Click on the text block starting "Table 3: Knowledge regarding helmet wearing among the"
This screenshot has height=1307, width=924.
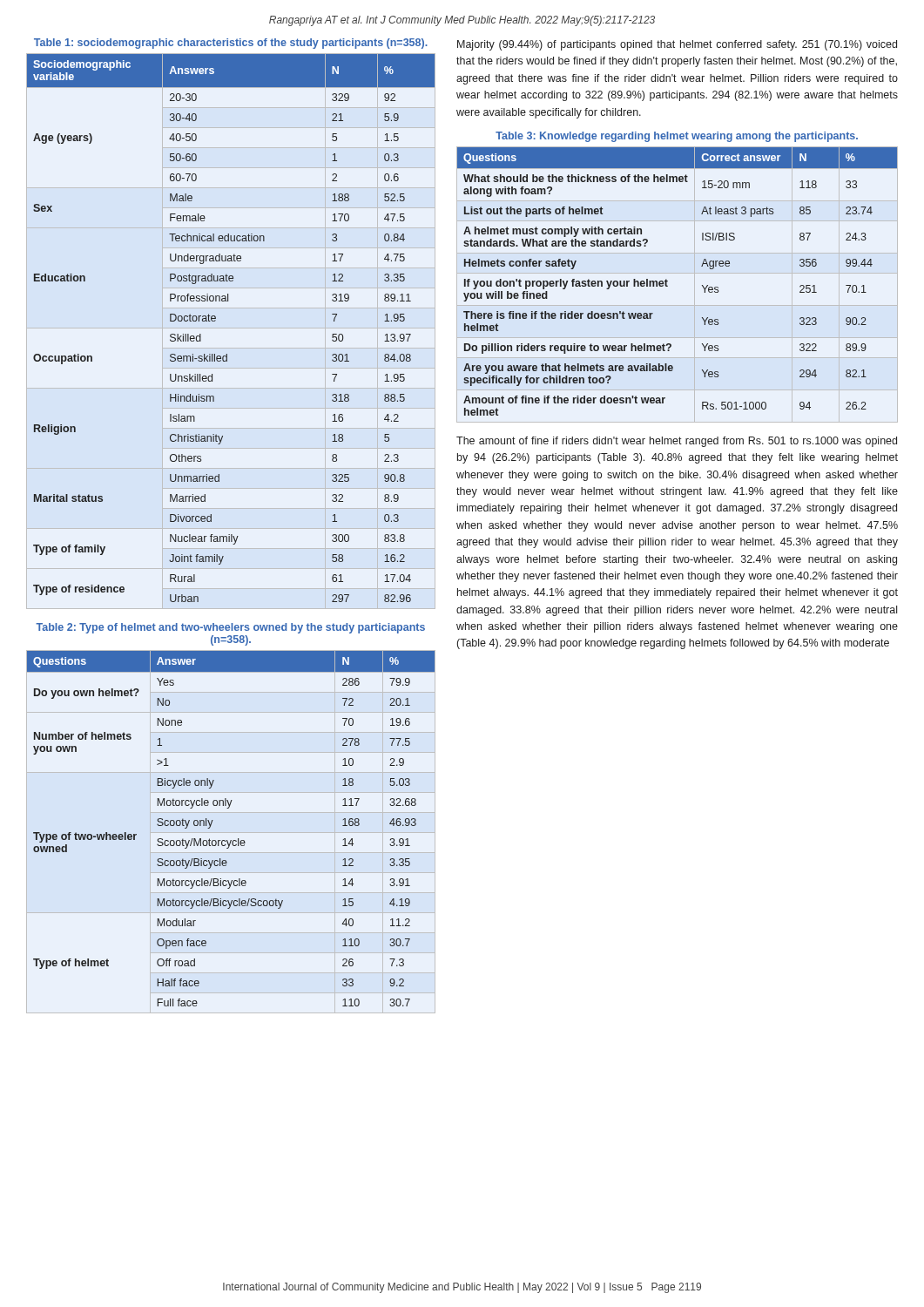(x=677, y=136)
